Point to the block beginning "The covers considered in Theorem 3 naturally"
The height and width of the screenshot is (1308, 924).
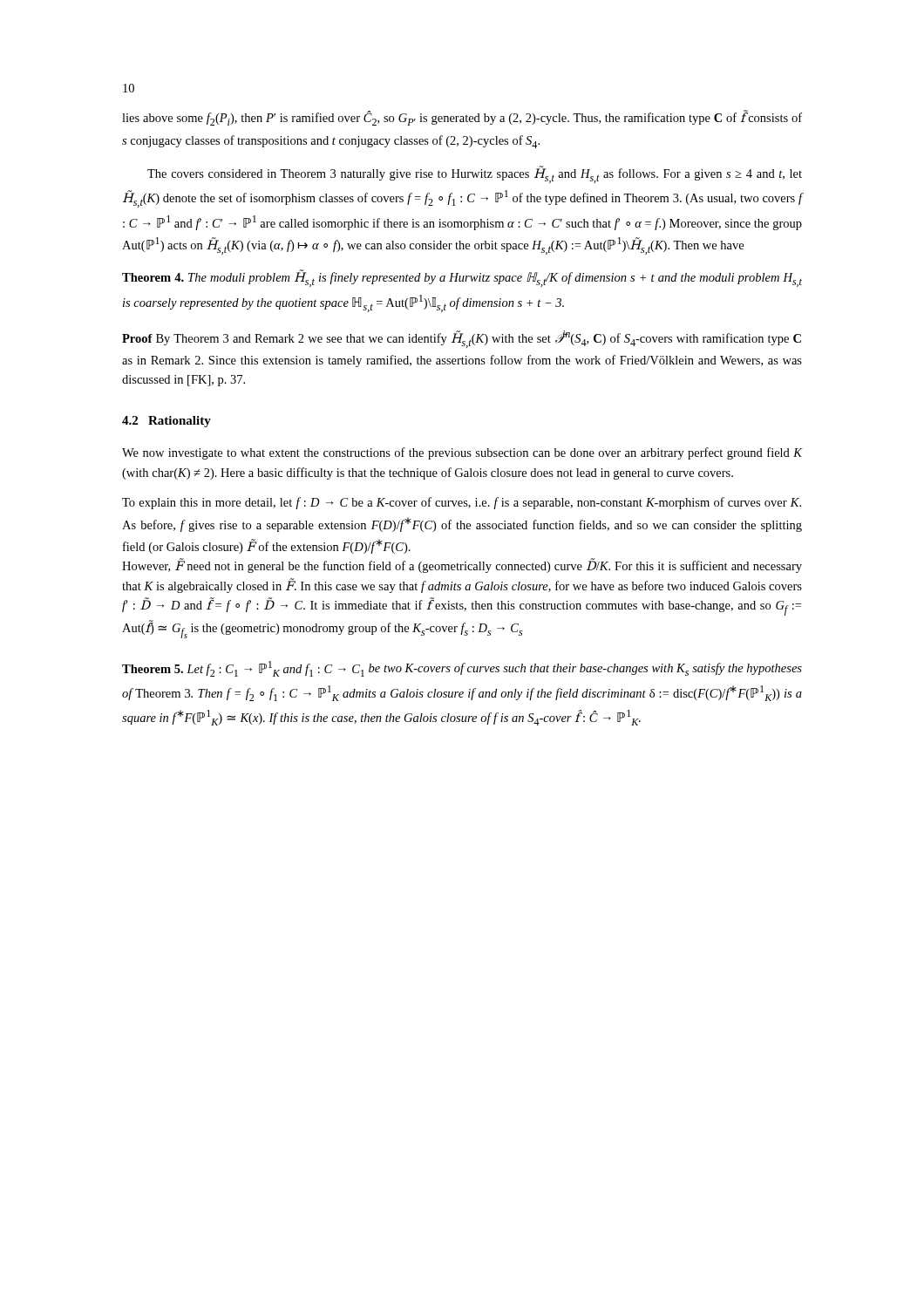point(462,211)
